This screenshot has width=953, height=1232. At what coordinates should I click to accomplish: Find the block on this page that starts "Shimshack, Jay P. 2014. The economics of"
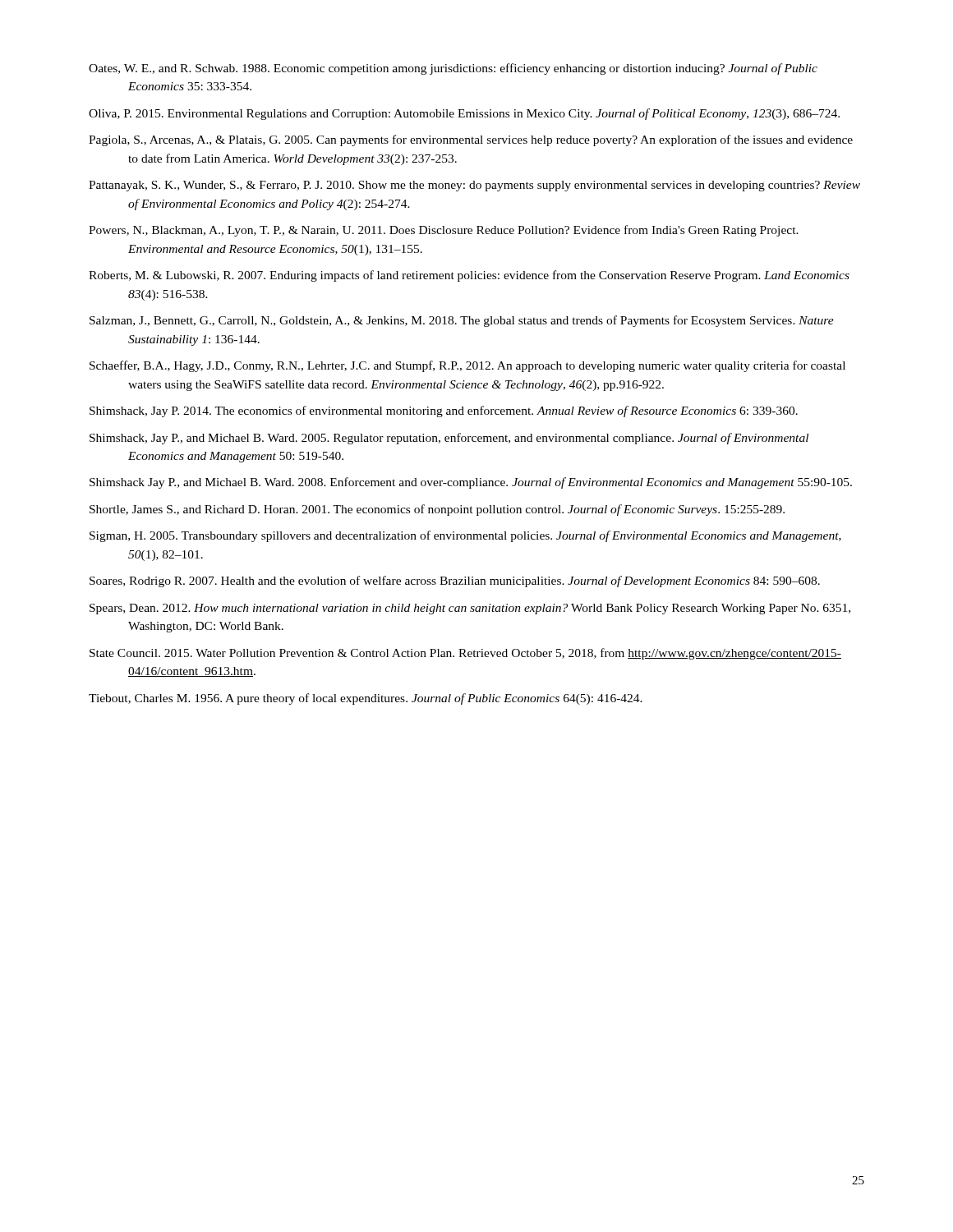443,410
